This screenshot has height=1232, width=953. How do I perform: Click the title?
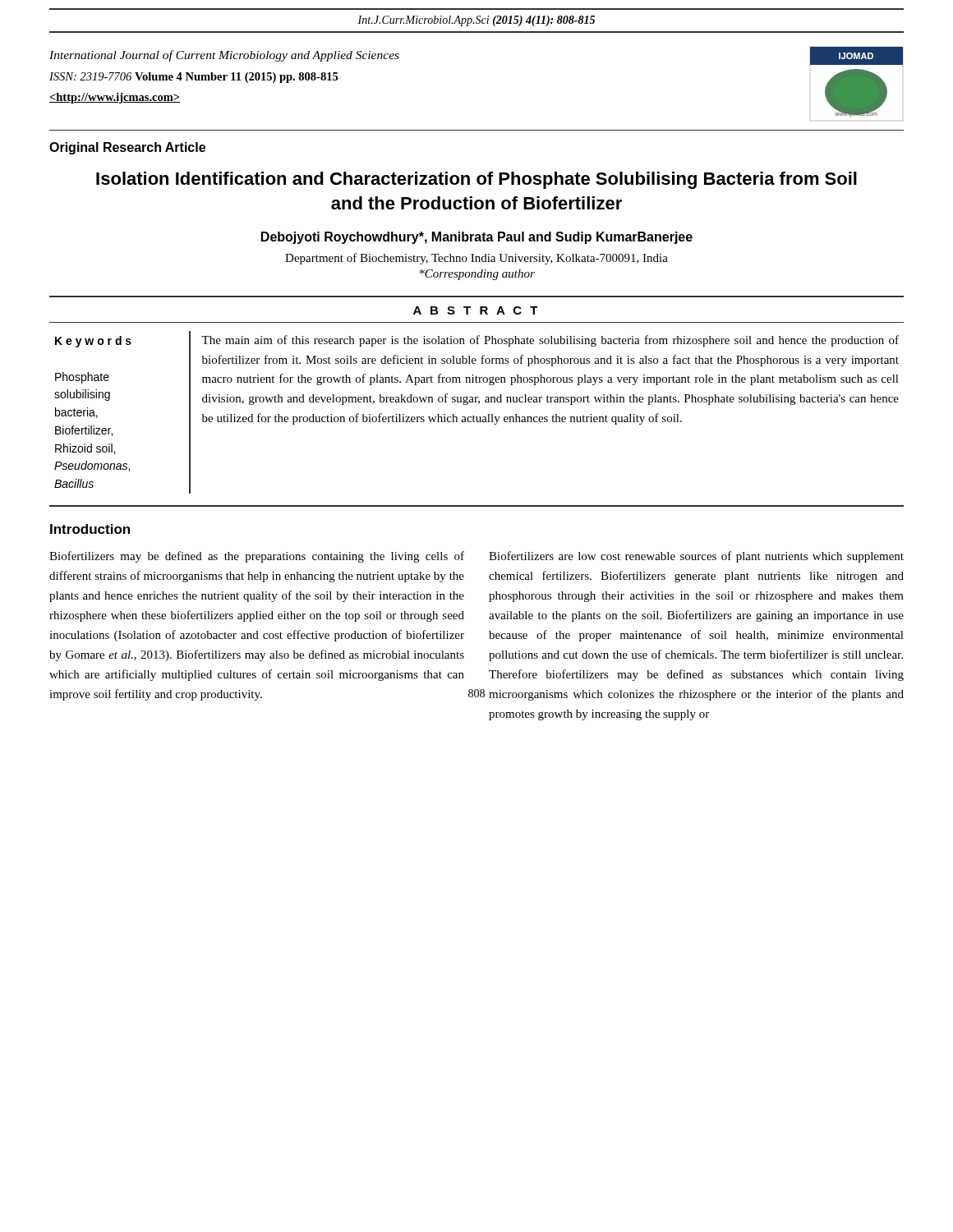tap(476, 191)
